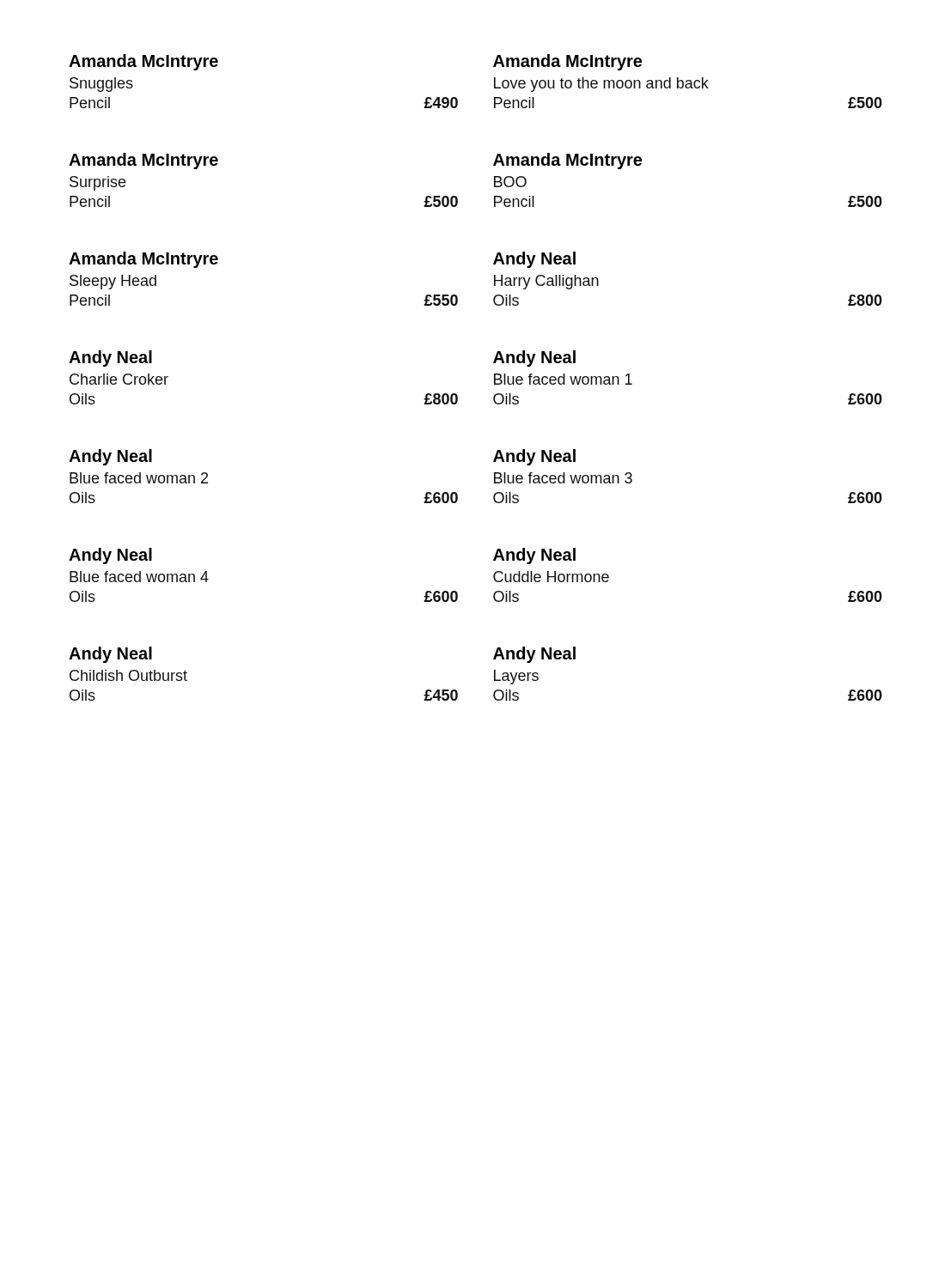951x1288 pixels.
Task: Find the text starting "Andy Neal Blue faced woman 1"
Action: tap(534, 358)
